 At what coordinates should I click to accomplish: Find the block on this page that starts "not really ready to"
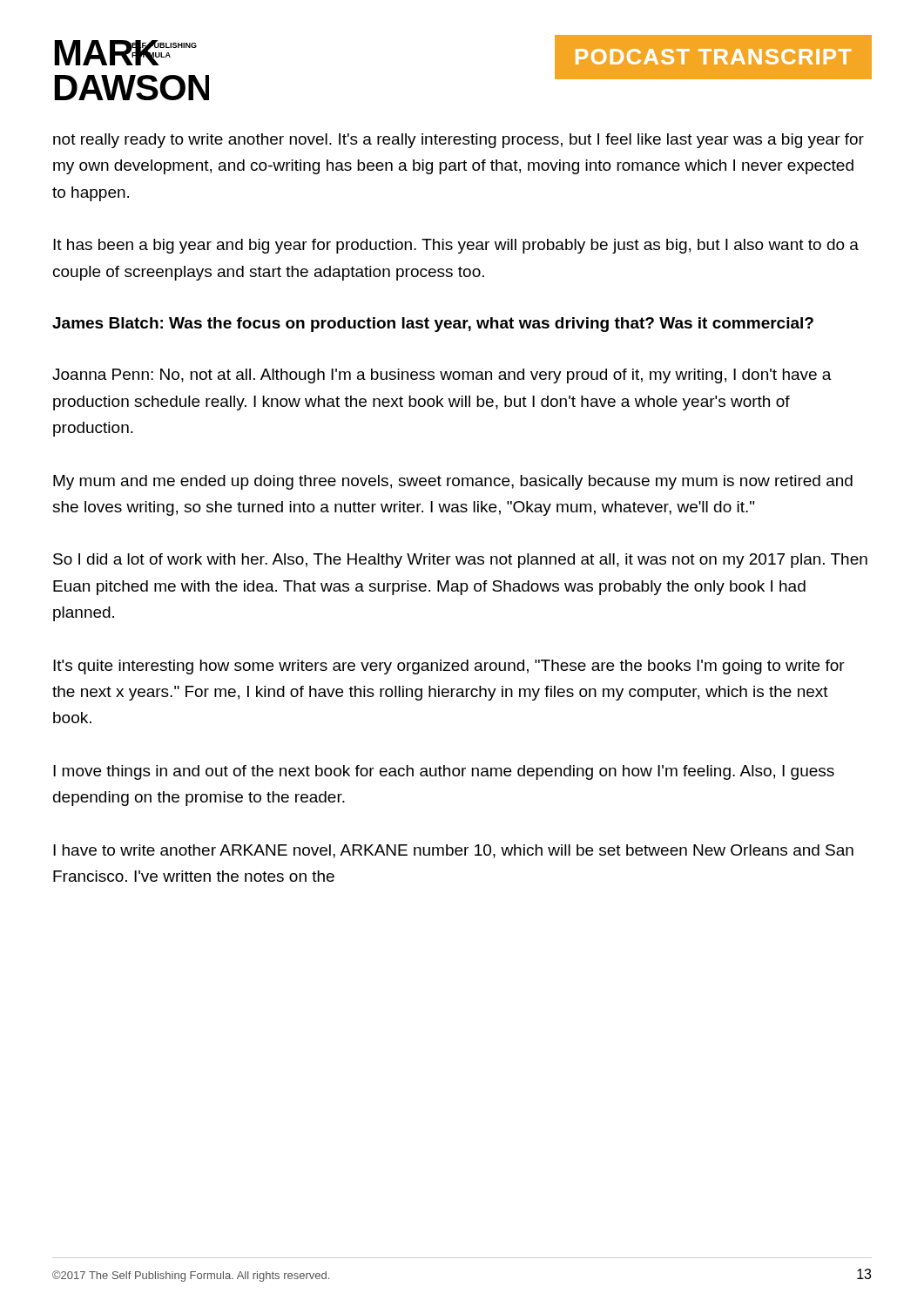tap(458, 165)
